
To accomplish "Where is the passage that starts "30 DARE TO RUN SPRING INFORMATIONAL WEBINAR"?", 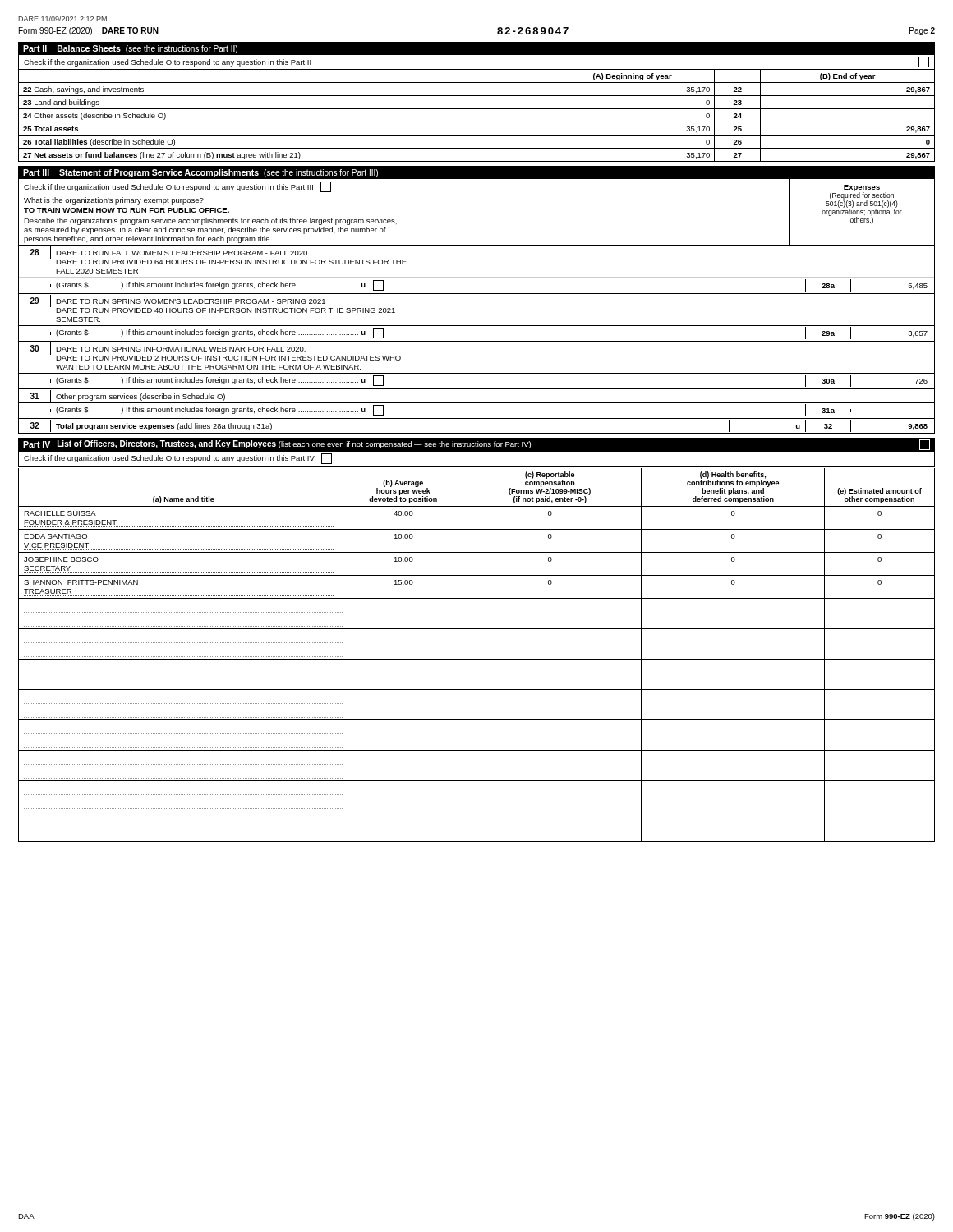I will [x=476, y=365].
